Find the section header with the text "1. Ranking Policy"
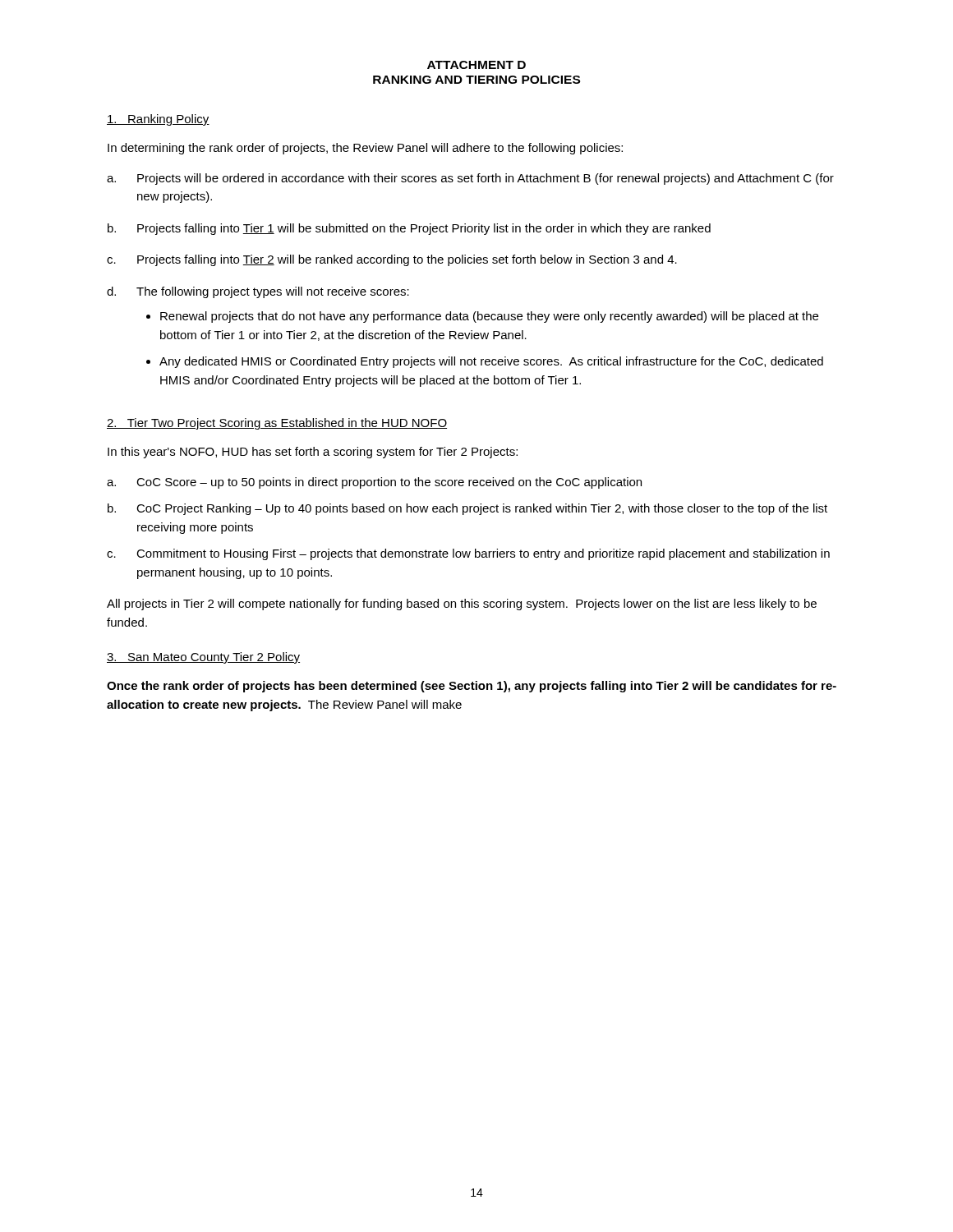 click(158, 119)
